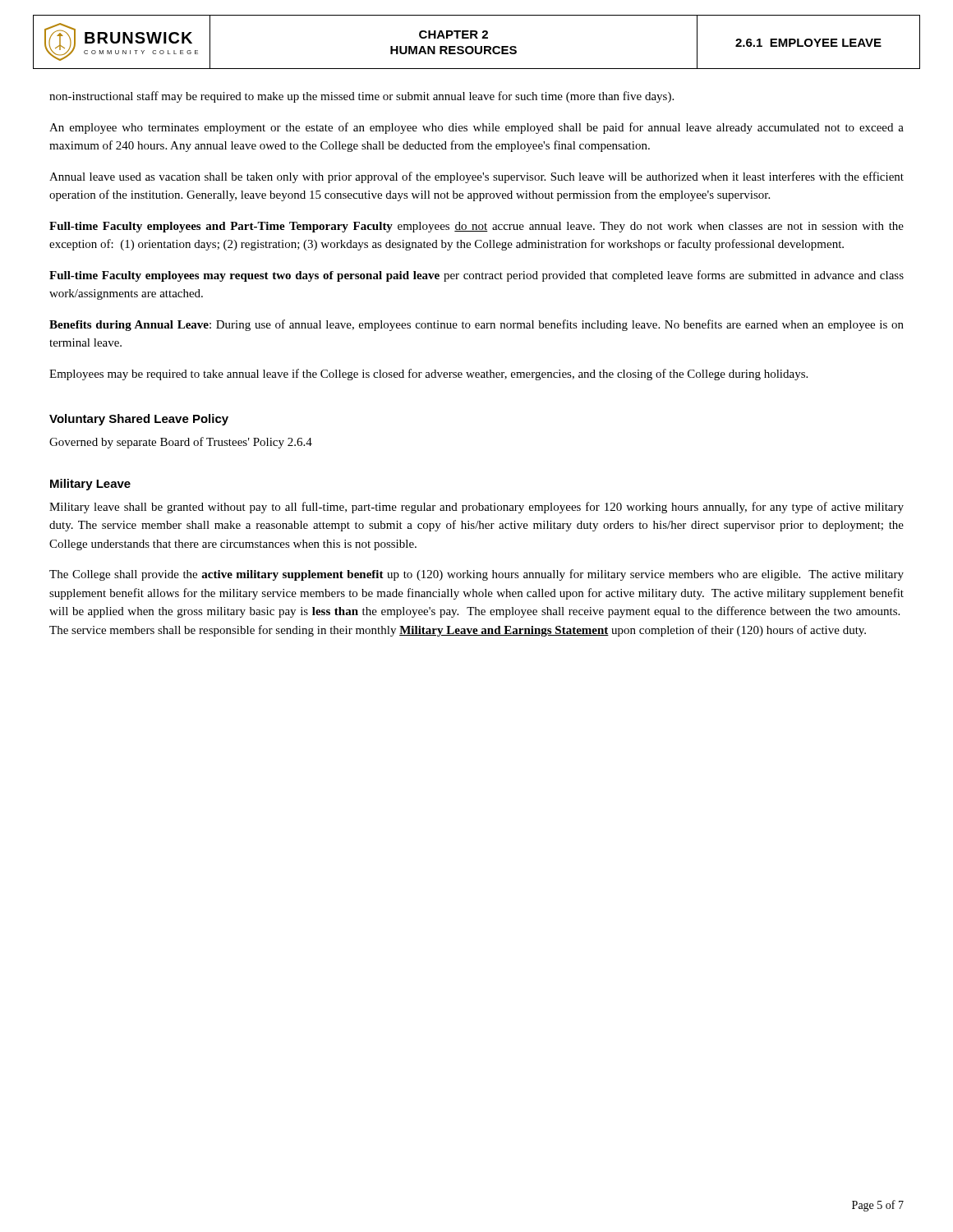Where is the passage that starts "Employees may be"?

click(429, 373)
